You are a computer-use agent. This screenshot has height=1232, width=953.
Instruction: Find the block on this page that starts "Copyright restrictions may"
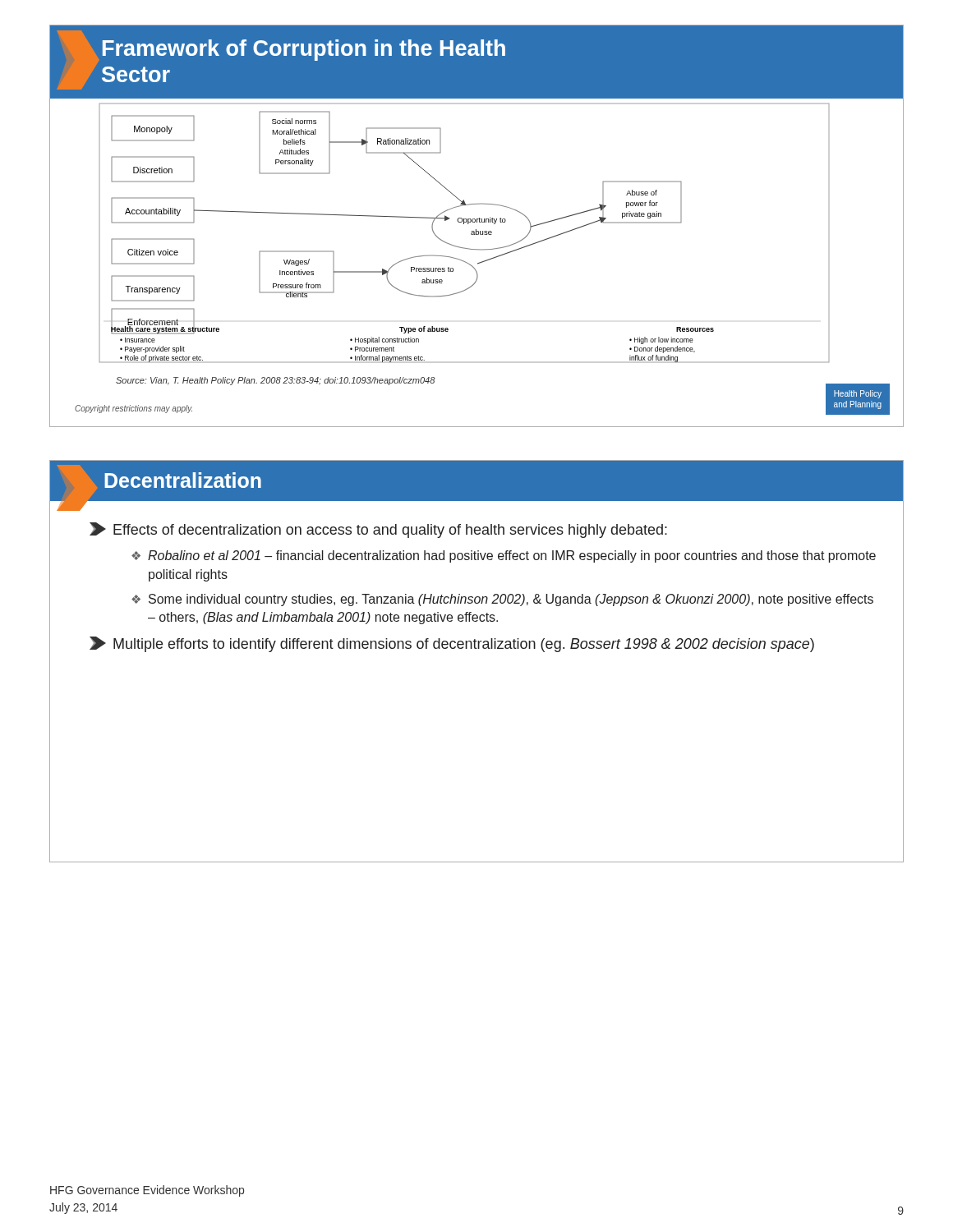(134, 409)
